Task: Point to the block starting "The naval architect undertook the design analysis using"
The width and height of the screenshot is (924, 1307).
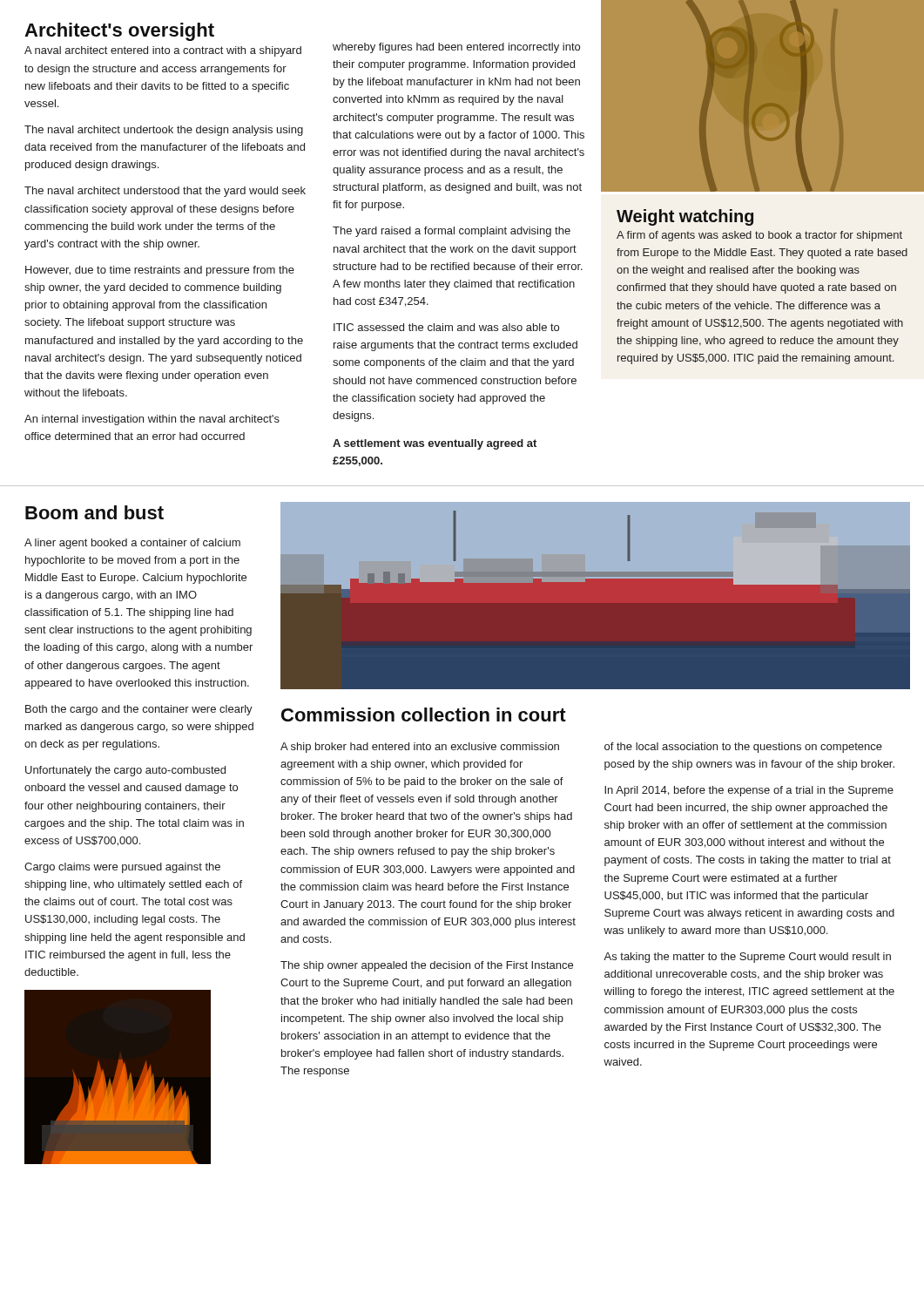Action: pos(165,147)
